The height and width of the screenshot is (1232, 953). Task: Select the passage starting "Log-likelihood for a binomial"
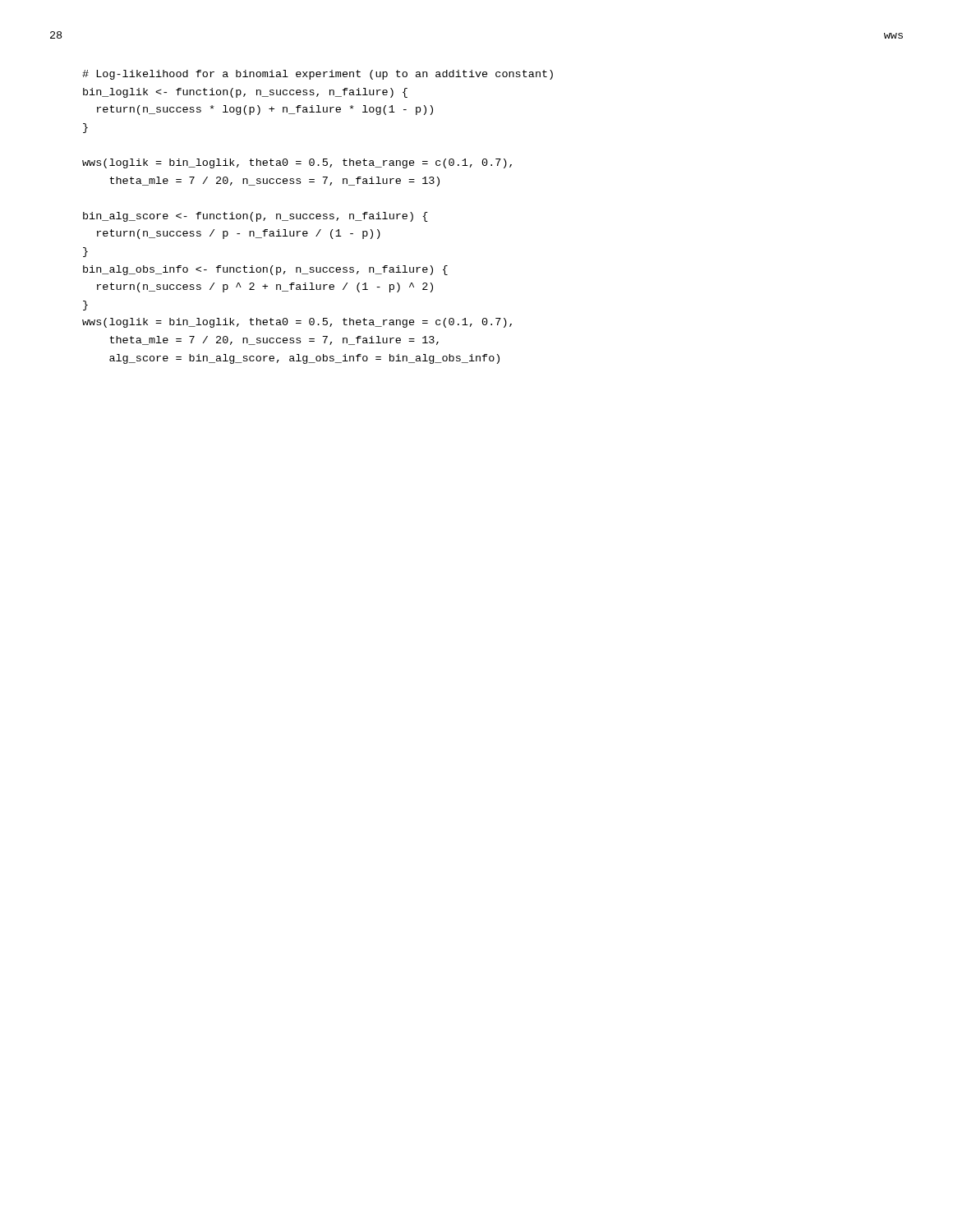318,216
